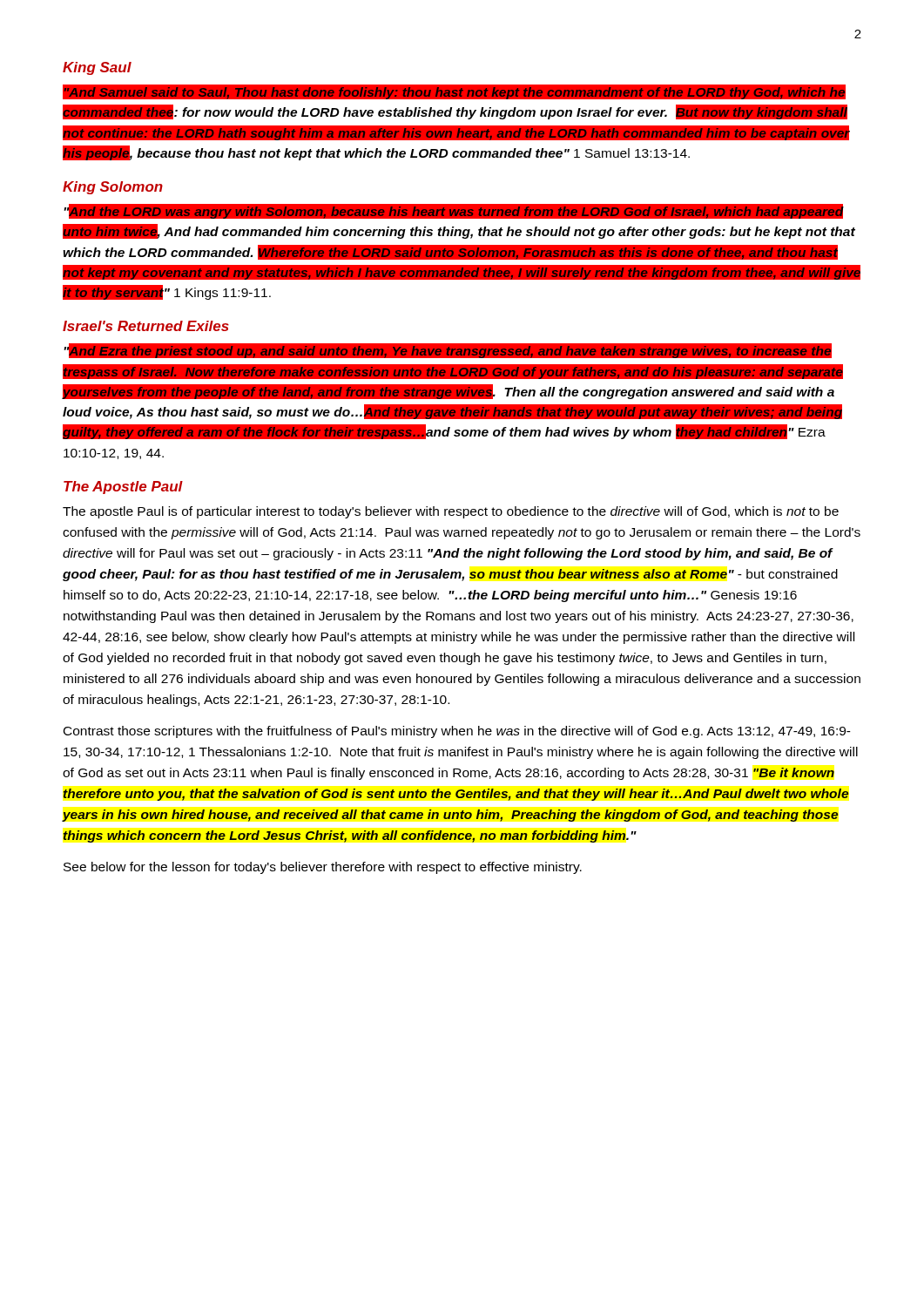Point to the block beginning ""And Ezra the priest stood up, and"

point(453,402)
